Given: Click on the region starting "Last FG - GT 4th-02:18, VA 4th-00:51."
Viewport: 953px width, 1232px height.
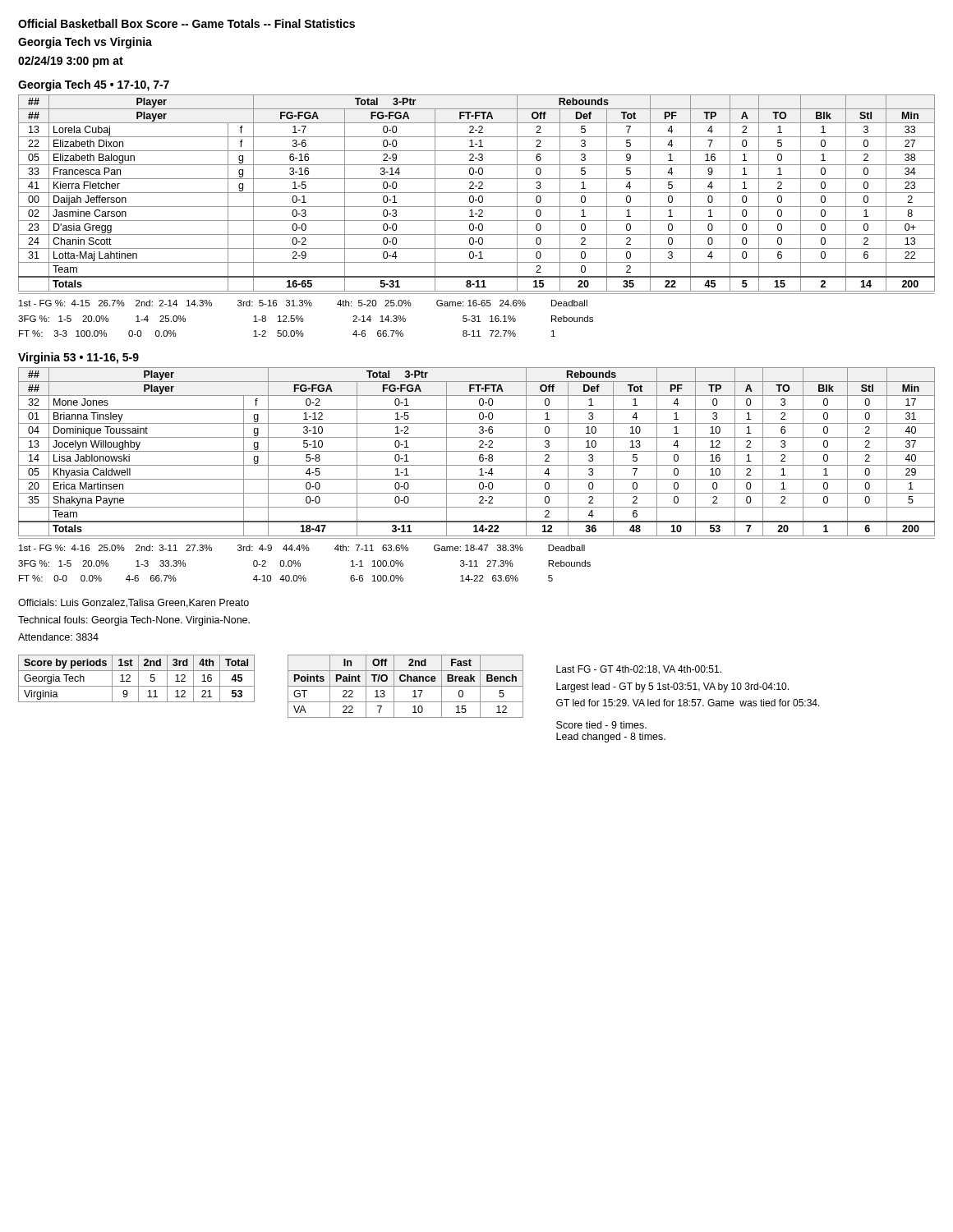Looking at the screenshot, I should pos(688,686).
